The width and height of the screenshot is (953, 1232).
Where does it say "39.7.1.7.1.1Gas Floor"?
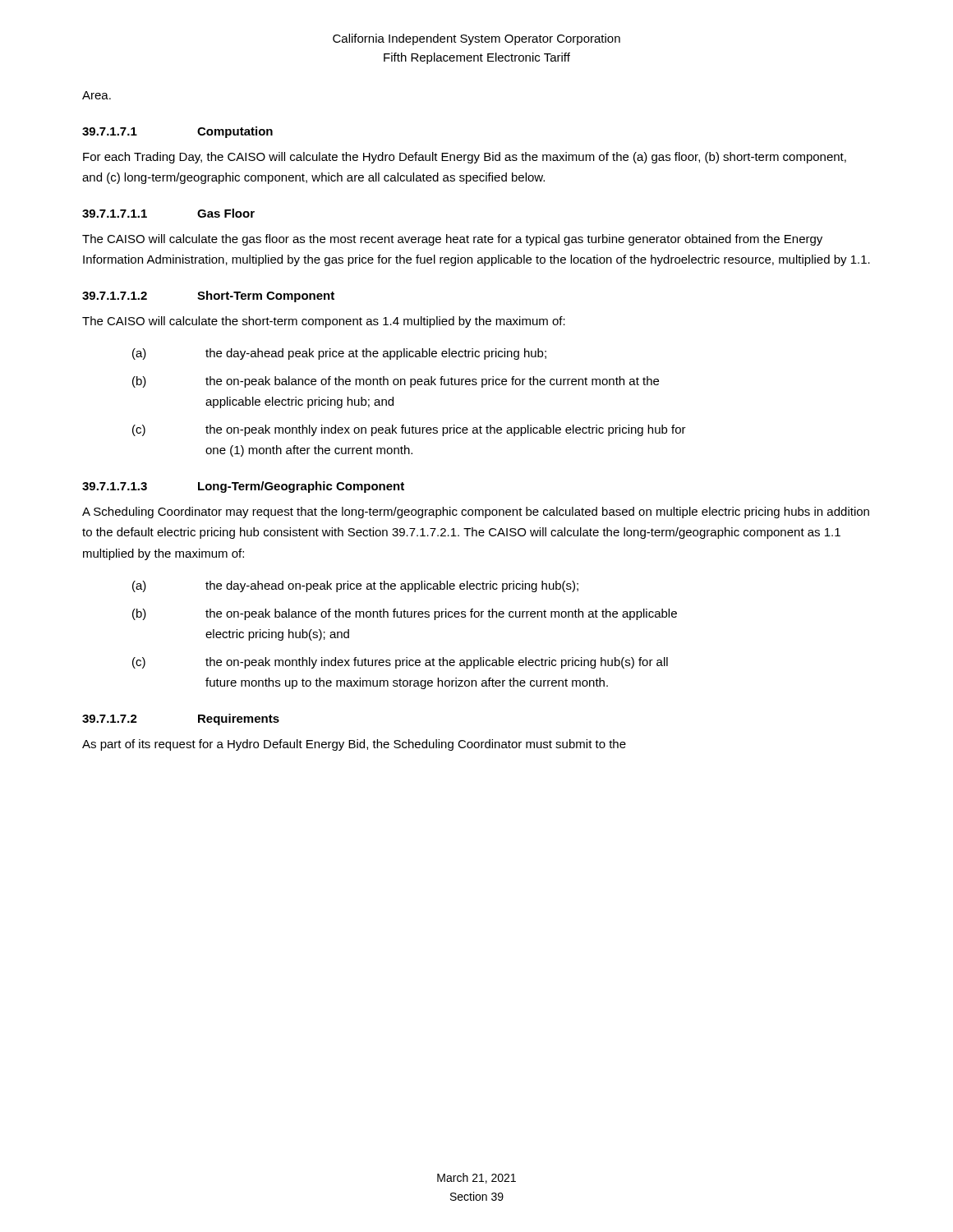(113, 213)
